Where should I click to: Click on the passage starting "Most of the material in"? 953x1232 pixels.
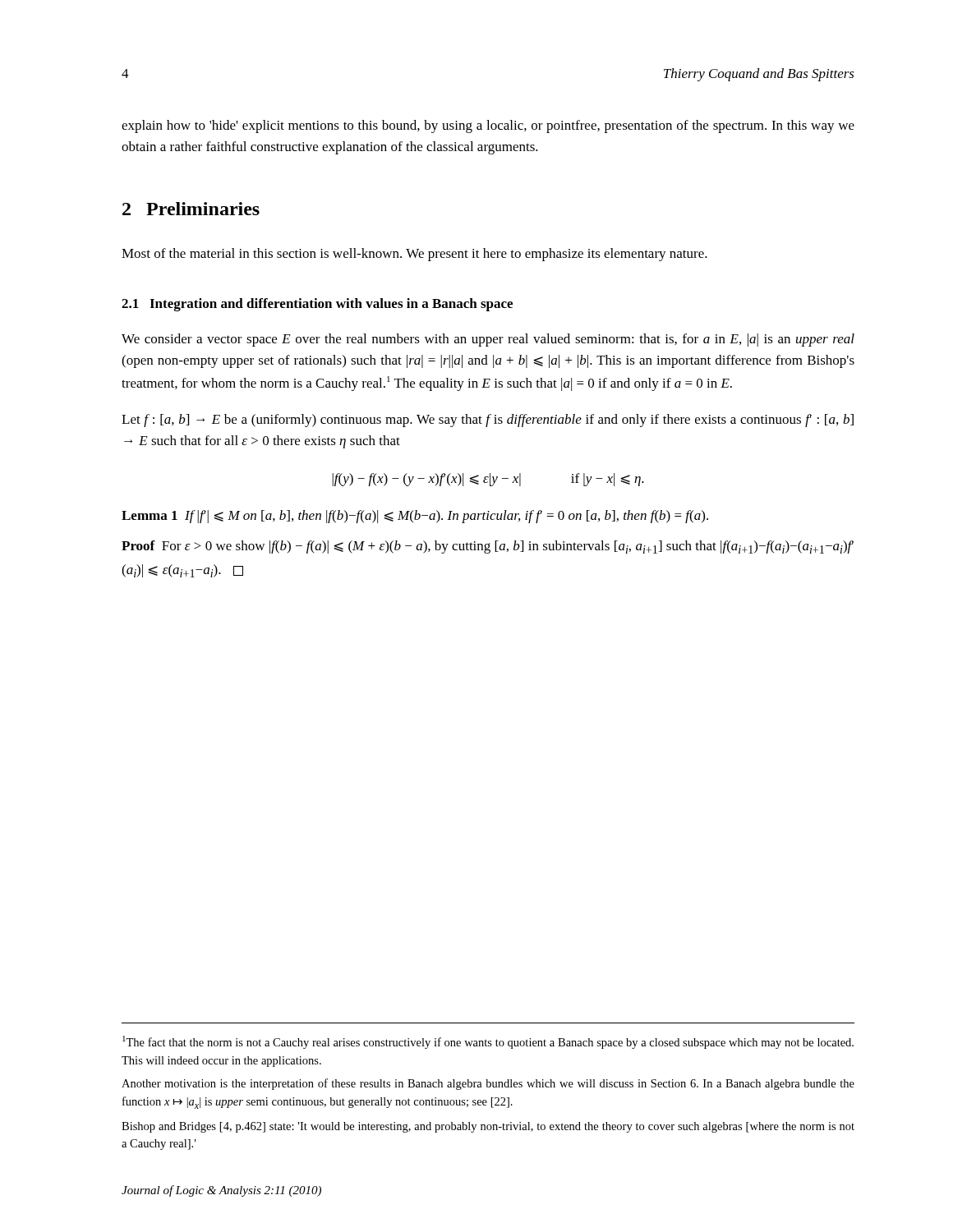[415, 253]
